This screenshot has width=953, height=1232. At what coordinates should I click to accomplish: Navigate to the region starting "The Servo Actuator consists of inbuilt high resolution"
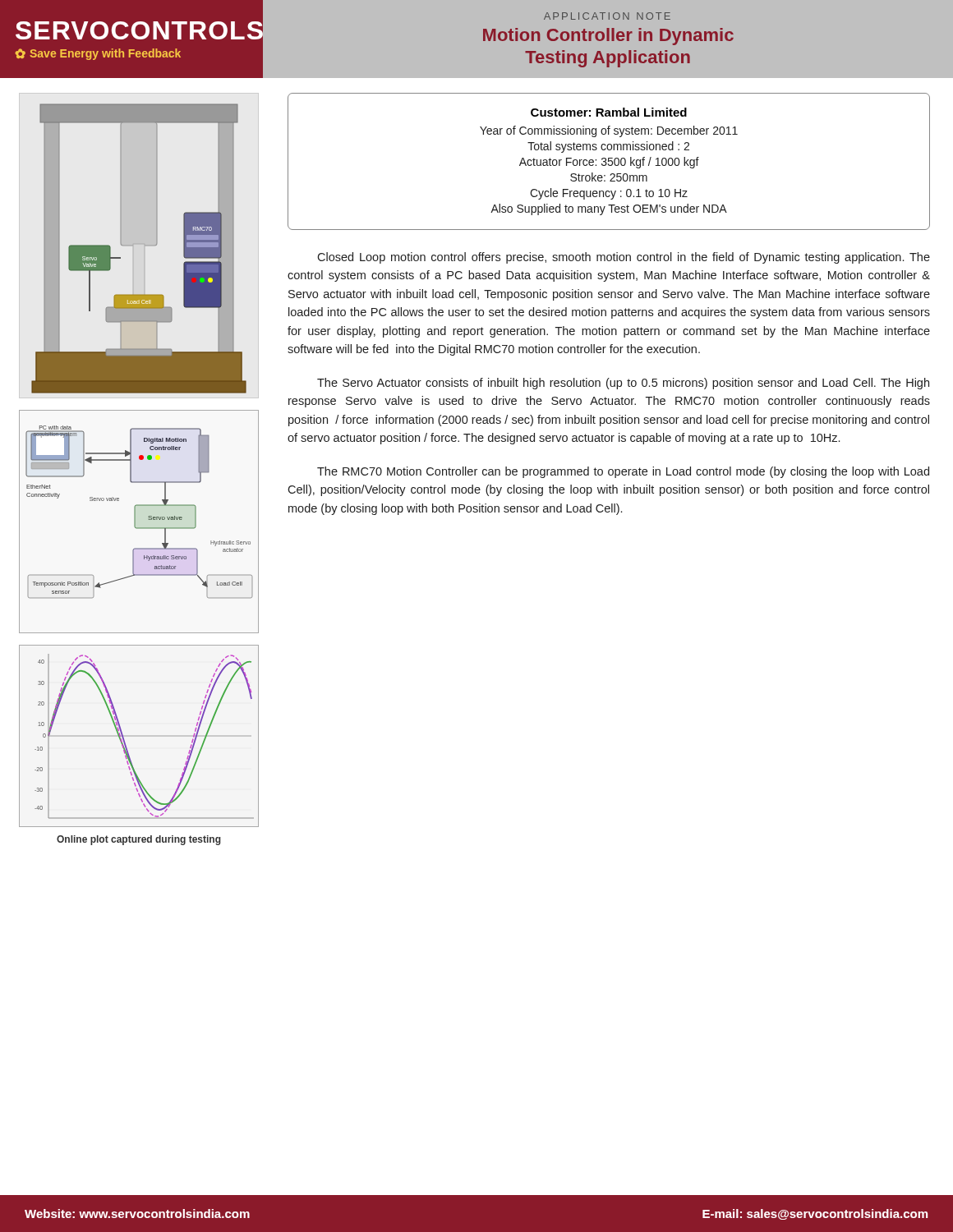tap(609, 410)
